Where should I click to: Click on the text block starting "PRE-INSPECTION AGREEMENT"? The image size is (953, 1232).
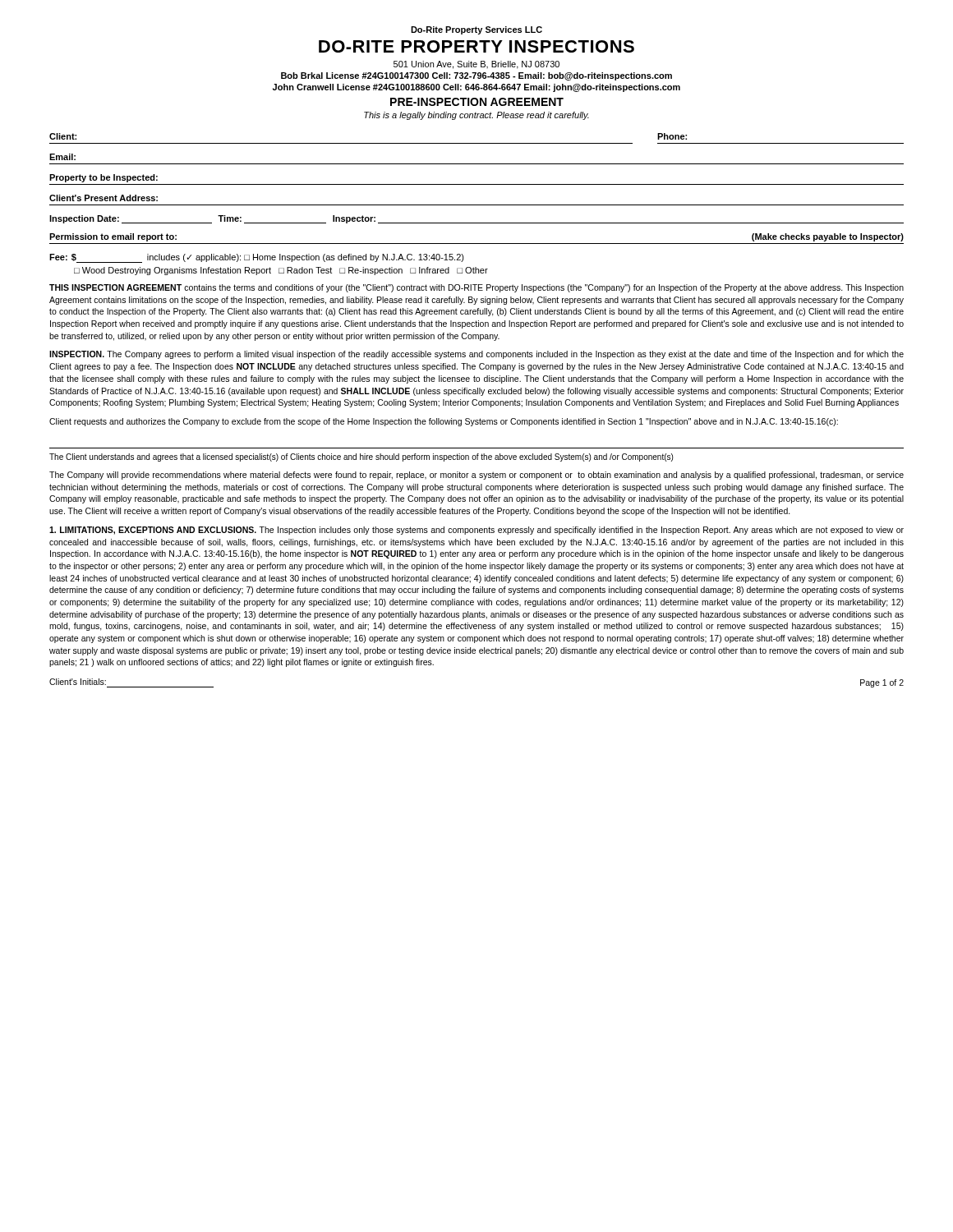click(476, 102)
